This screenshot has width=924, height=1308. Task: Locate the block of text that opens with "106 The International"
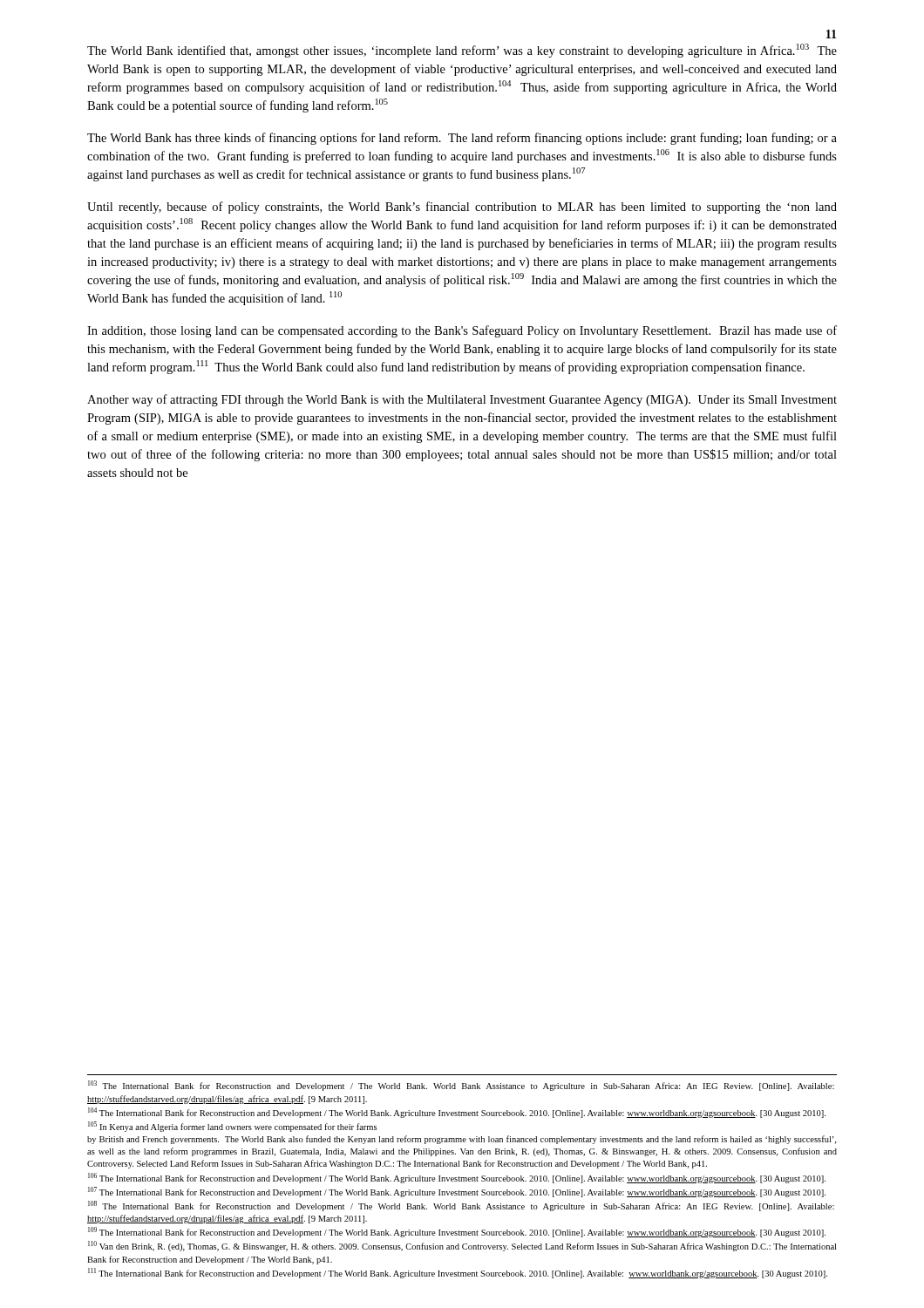pyautogui.click(x=457, y=1178)
